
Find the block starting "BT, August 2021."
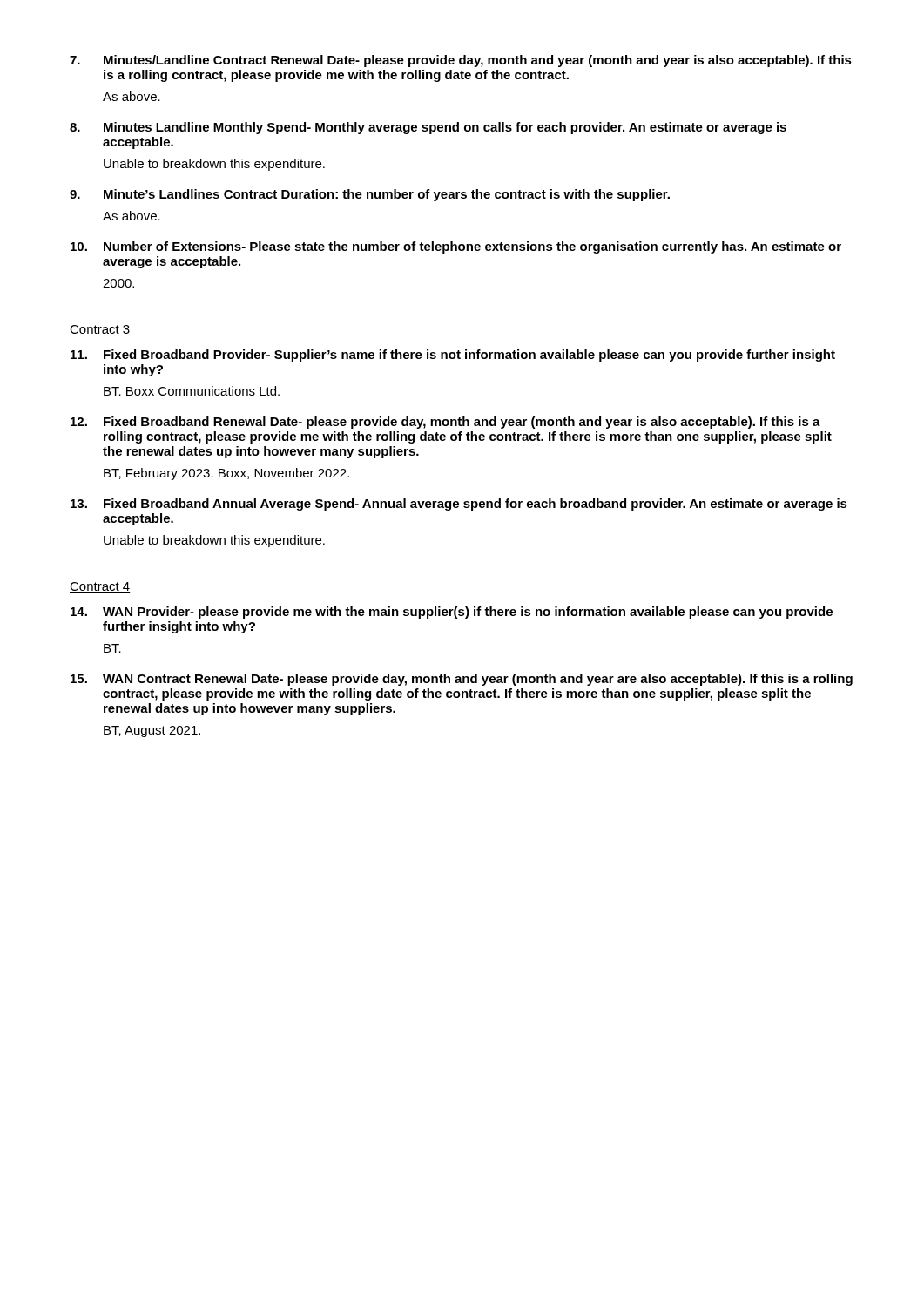(152, 730)
